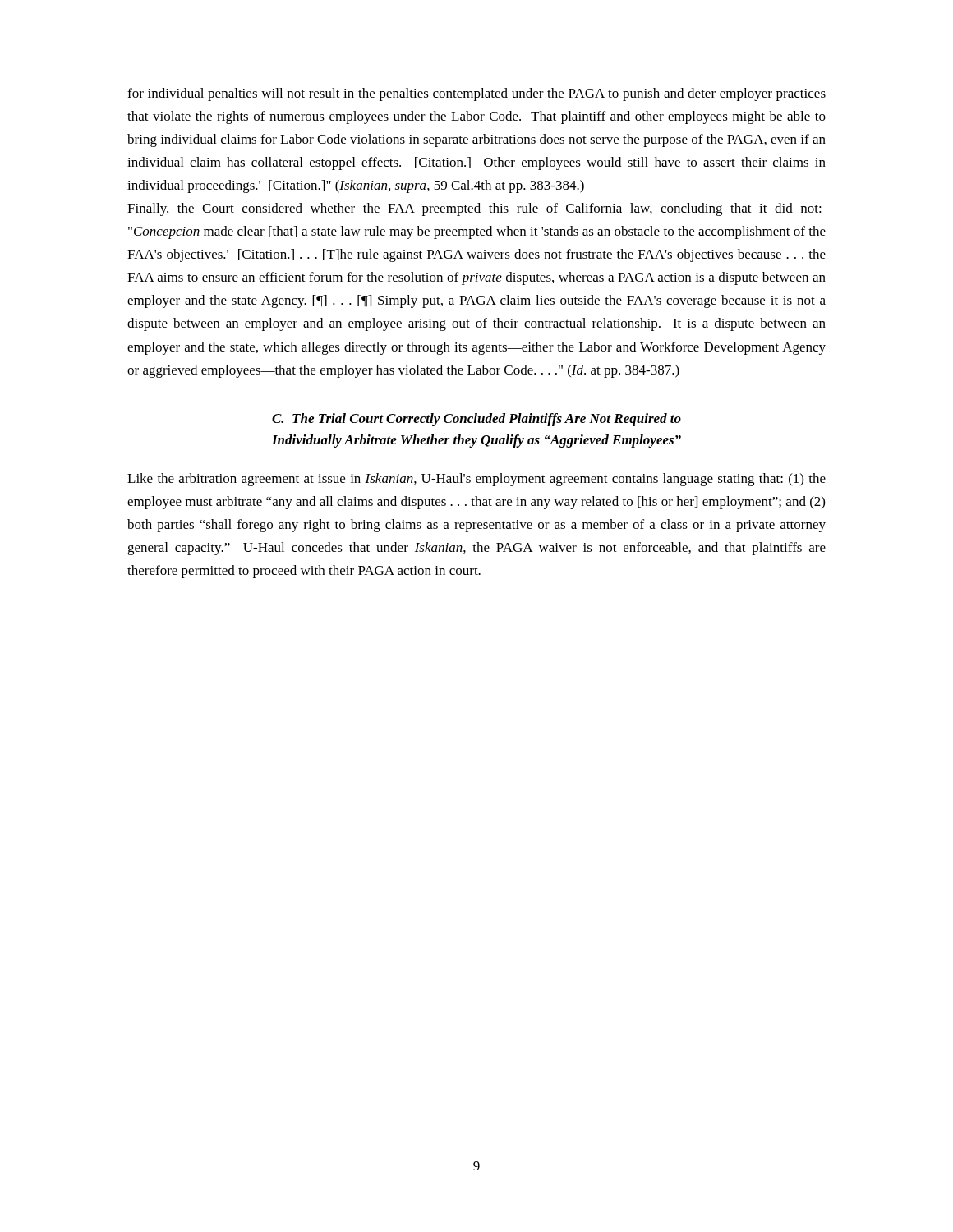The image size is (953, 1232).
Task: Click the passage that begins "Finally, the Court considered whether the FAA"
Action: pyautogui.click(x=476, y=289)
